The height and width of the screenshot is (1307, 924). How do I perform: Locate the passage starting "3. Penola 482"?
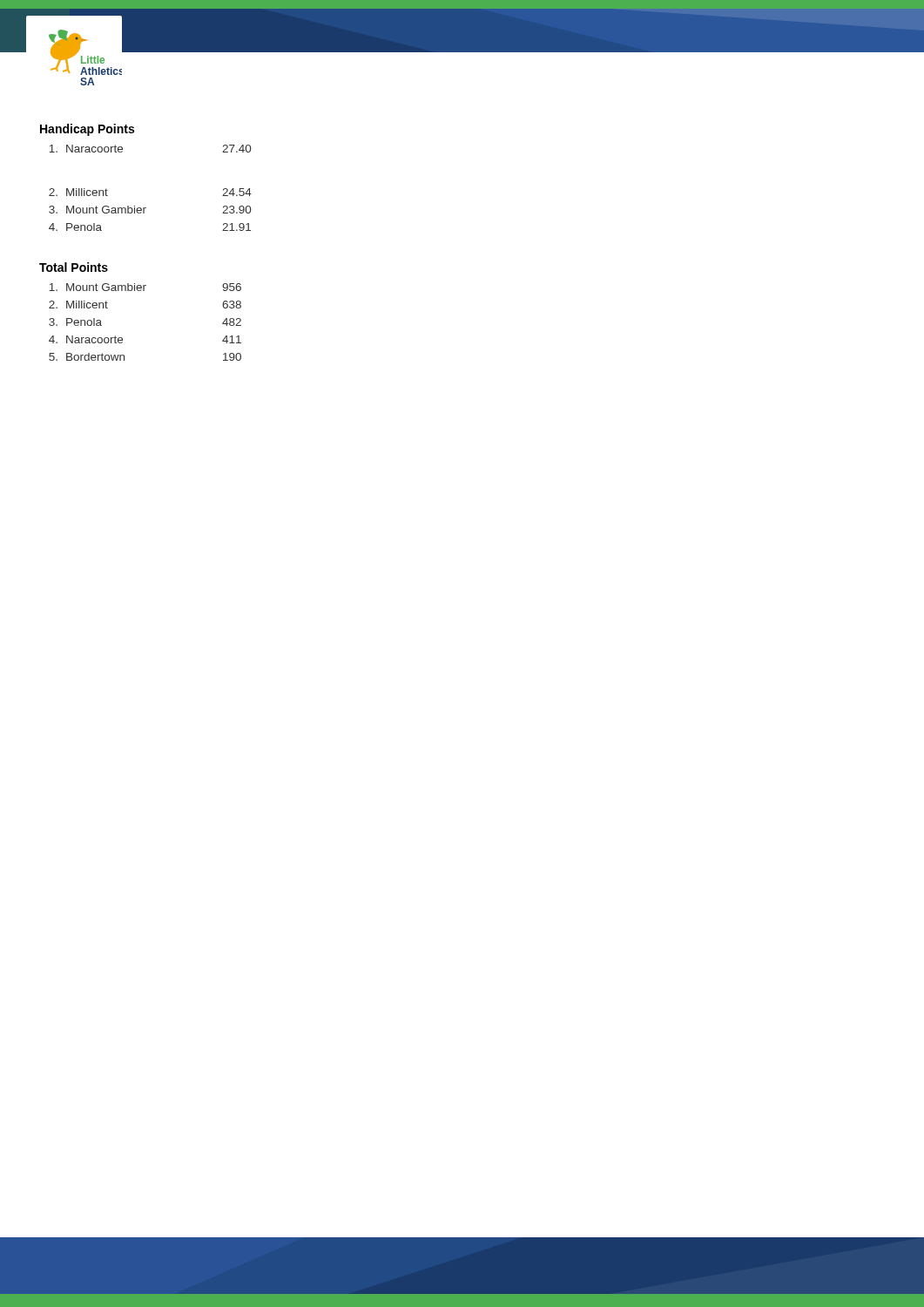point(81,322)
